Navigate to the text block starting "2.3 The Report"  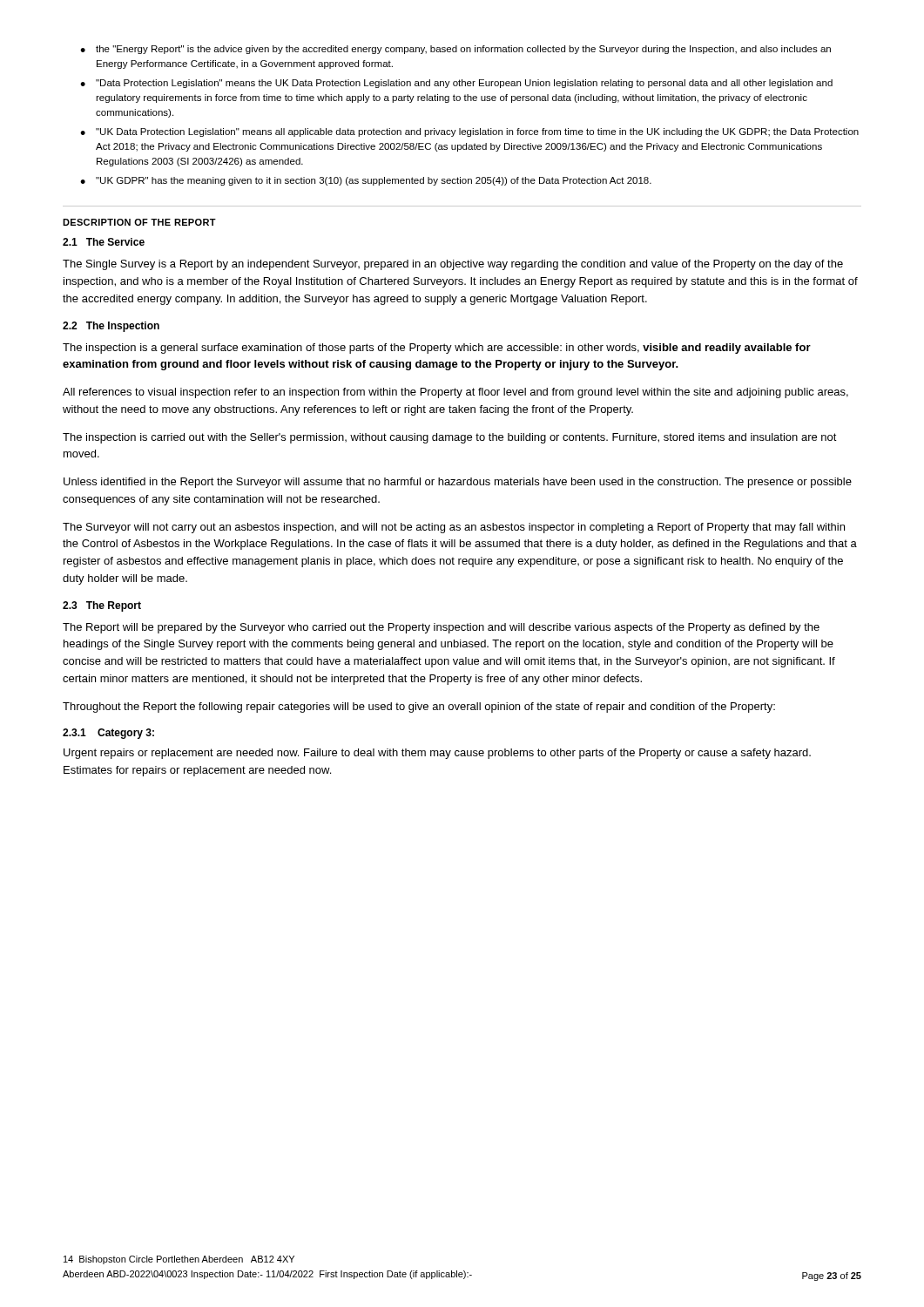click(x=102, y=605)
